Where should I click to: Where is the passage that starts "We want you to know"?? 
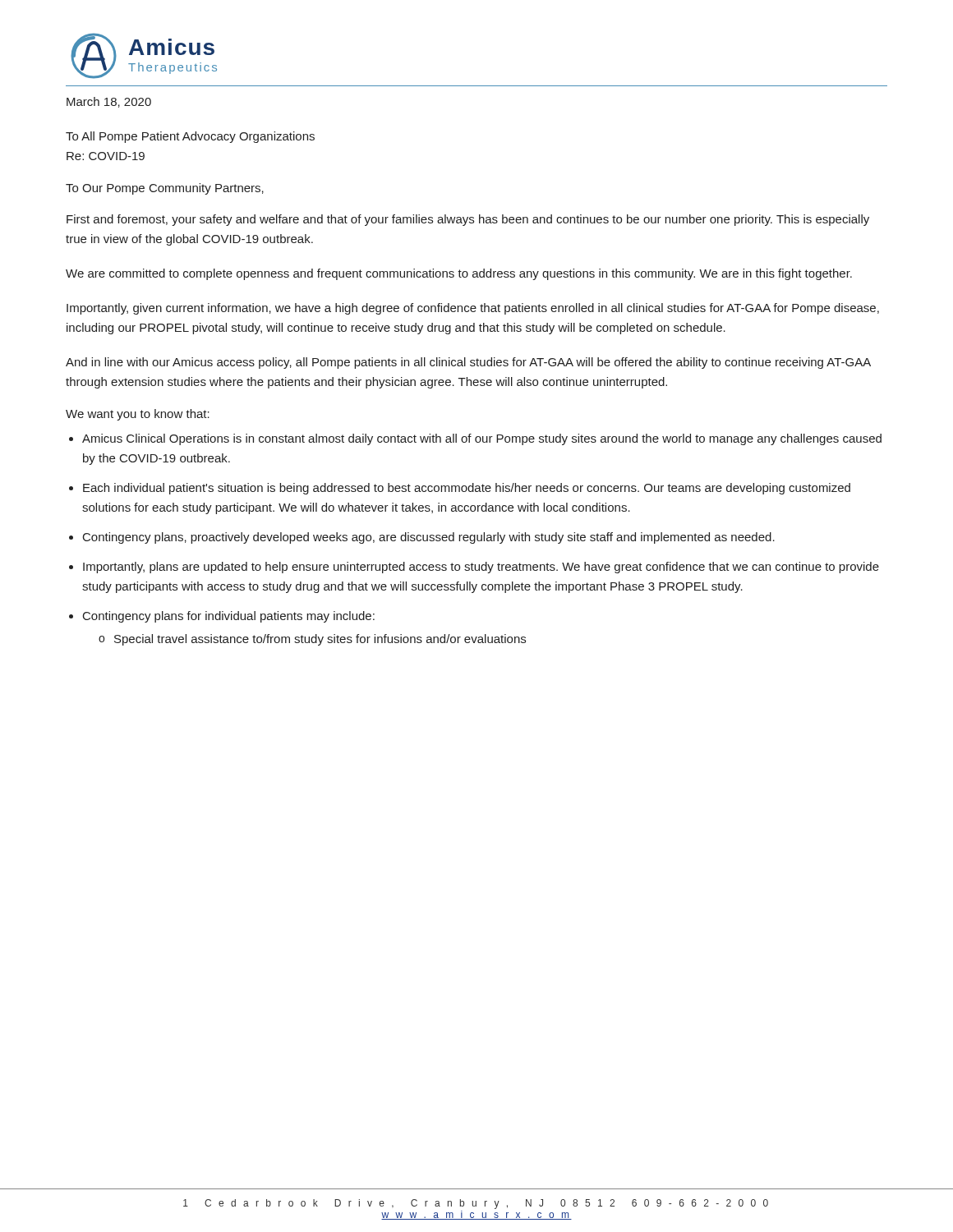pyautogui.click(x=138, y=414)
